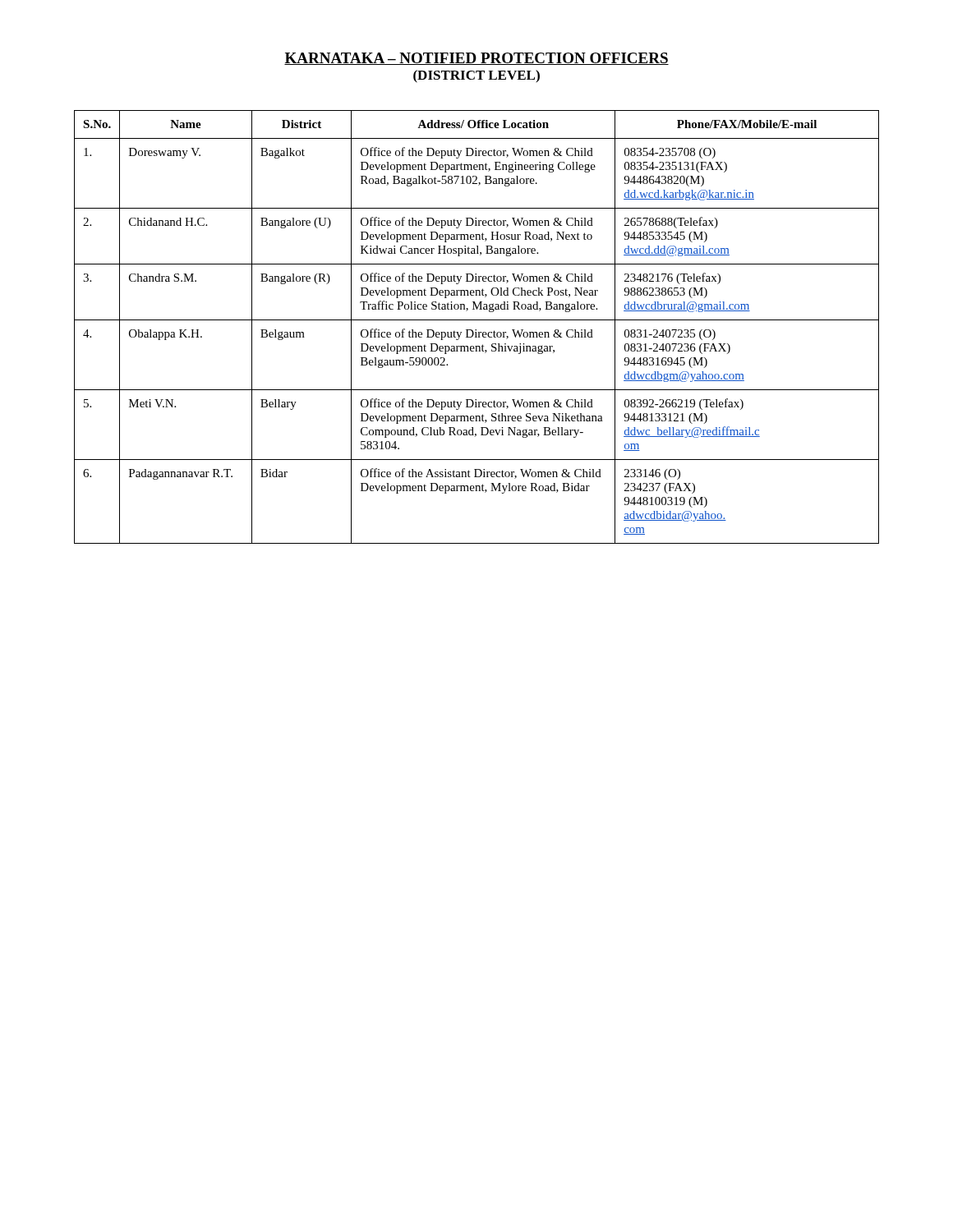
Task: Click the title that begins "KARNATAKA – NOTIFIED PROTECTION OFFICERS"
Action: pos(476,67)
